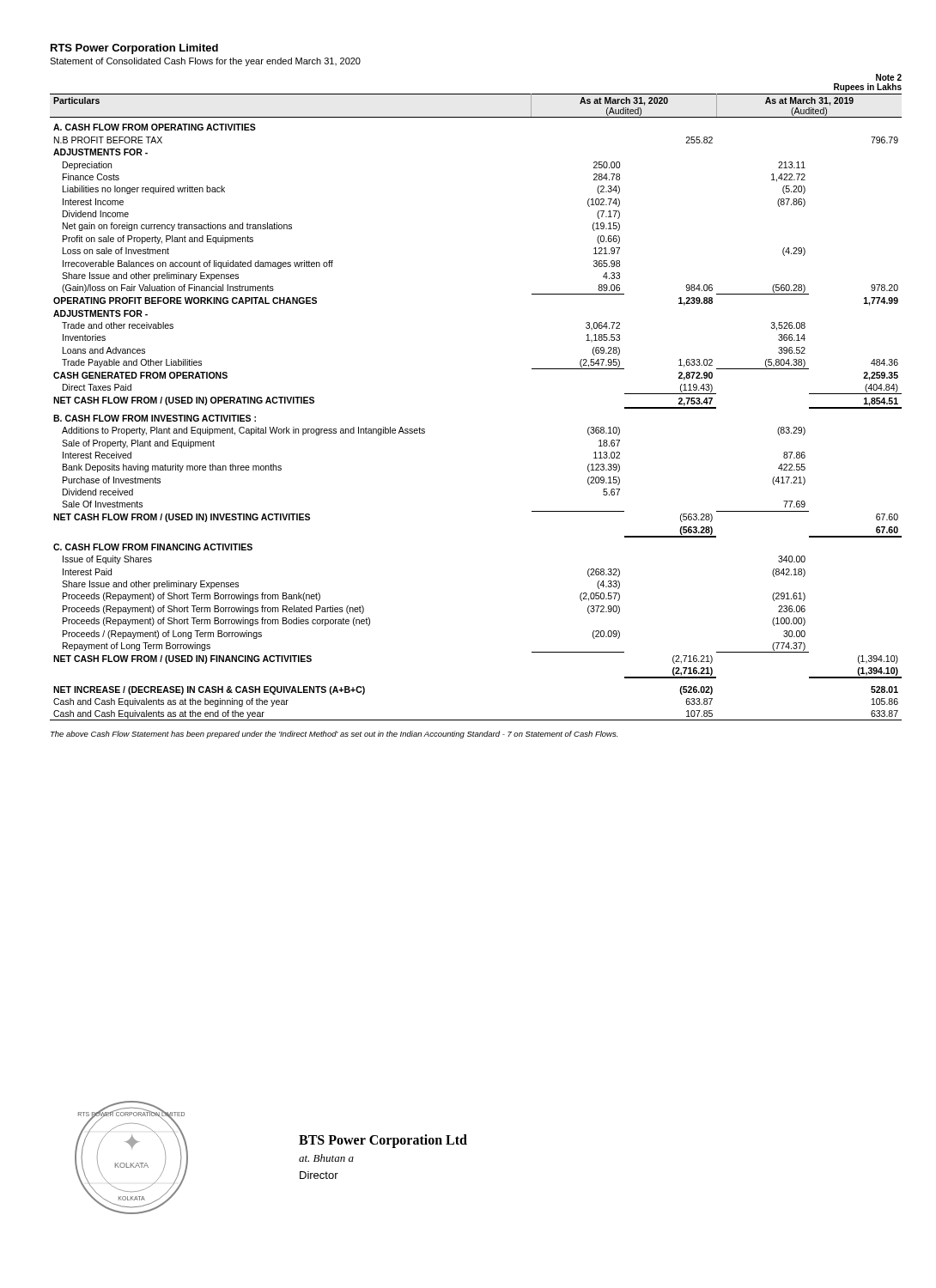This screenshot has height=1288, width=936.
Task: Click on the illustration
Action: (x=131, y=1157)
